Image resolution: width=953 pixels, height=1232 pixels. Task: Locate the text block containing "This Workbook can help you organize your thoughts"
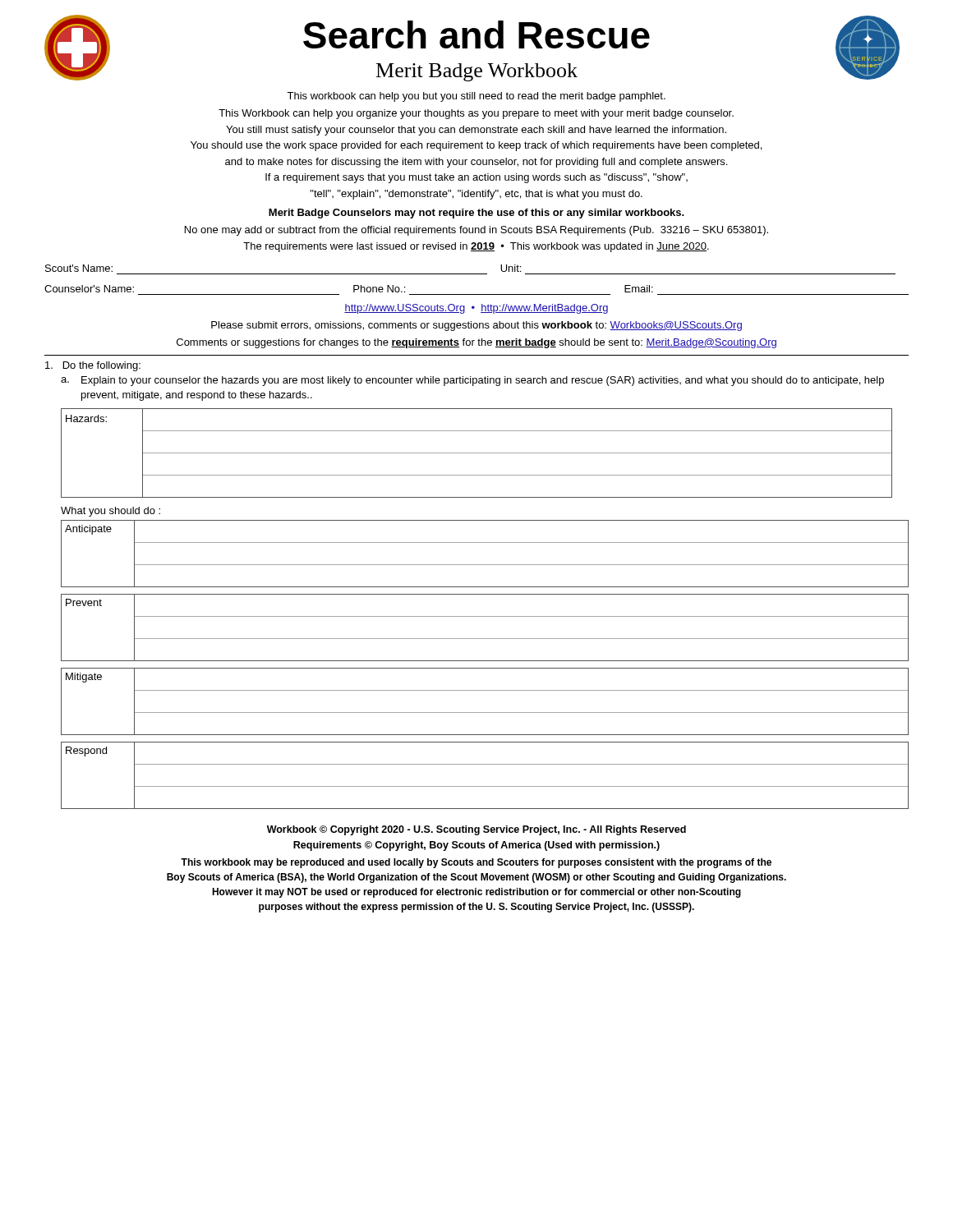(476, 153)
